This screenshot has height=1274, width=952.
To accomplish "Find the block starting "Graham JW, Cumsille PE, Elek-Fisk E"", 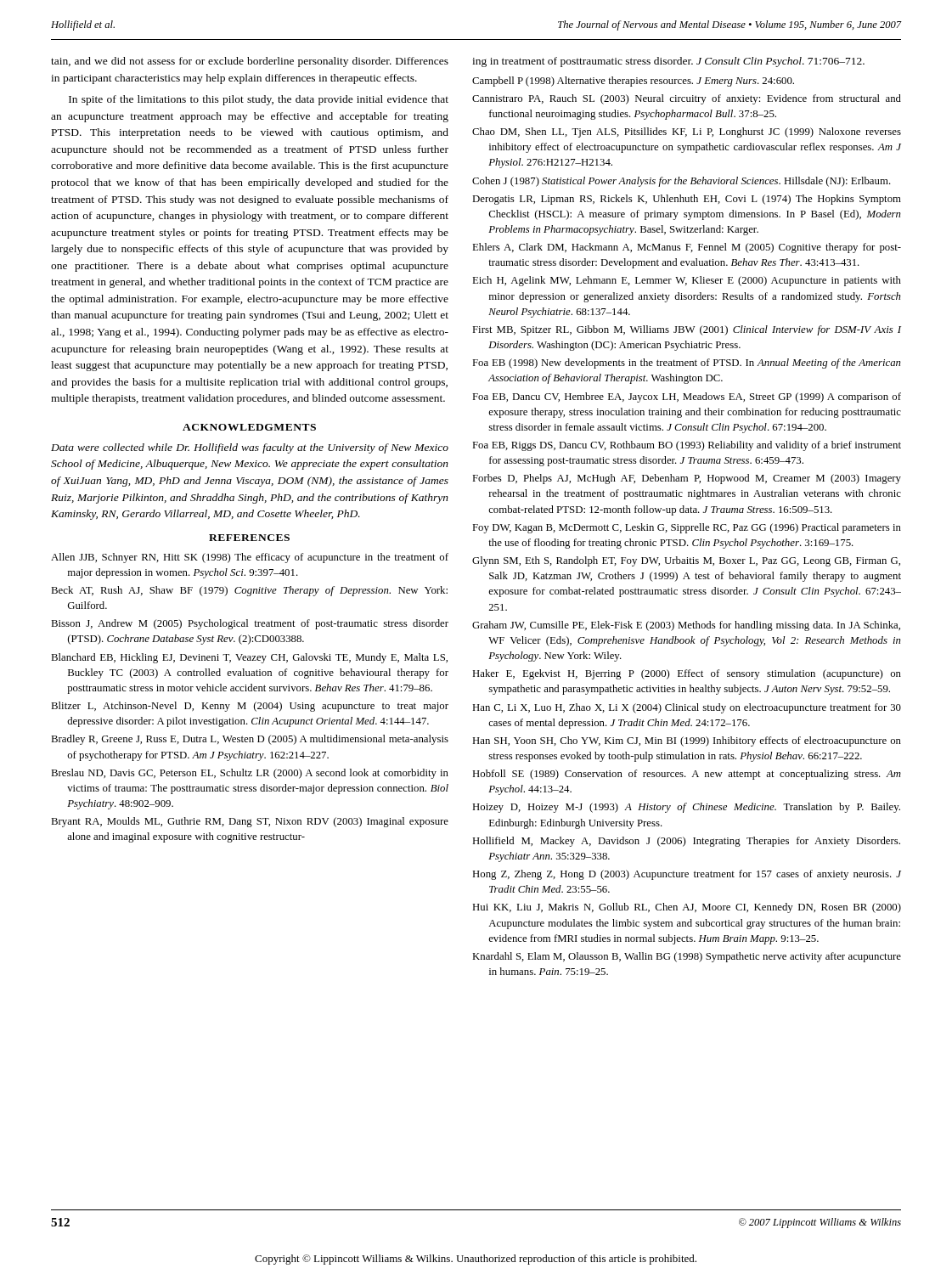I will (687, 640).
